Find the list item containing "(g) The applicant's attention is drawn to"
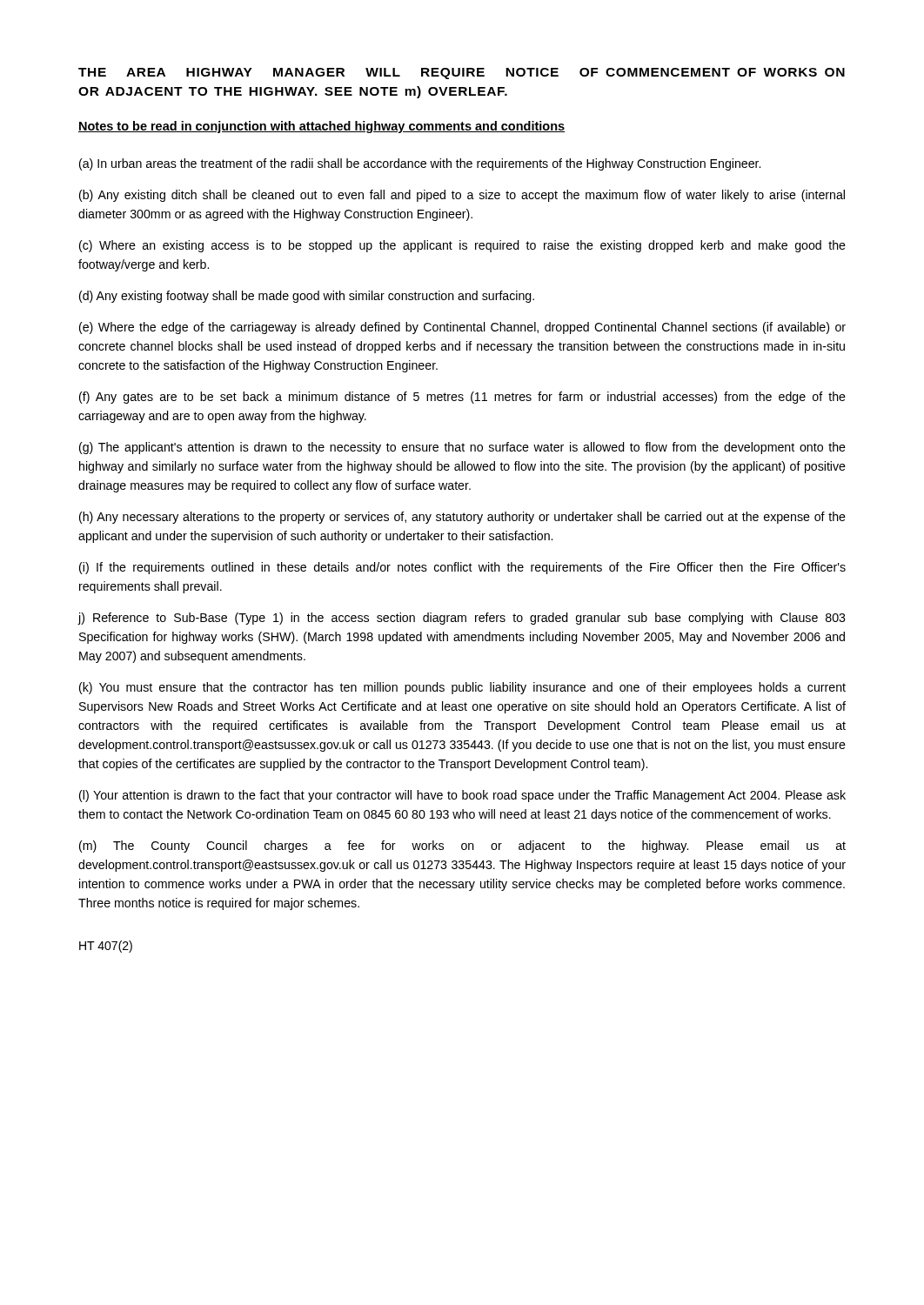The image size is (924, 1305). [462, 467]
